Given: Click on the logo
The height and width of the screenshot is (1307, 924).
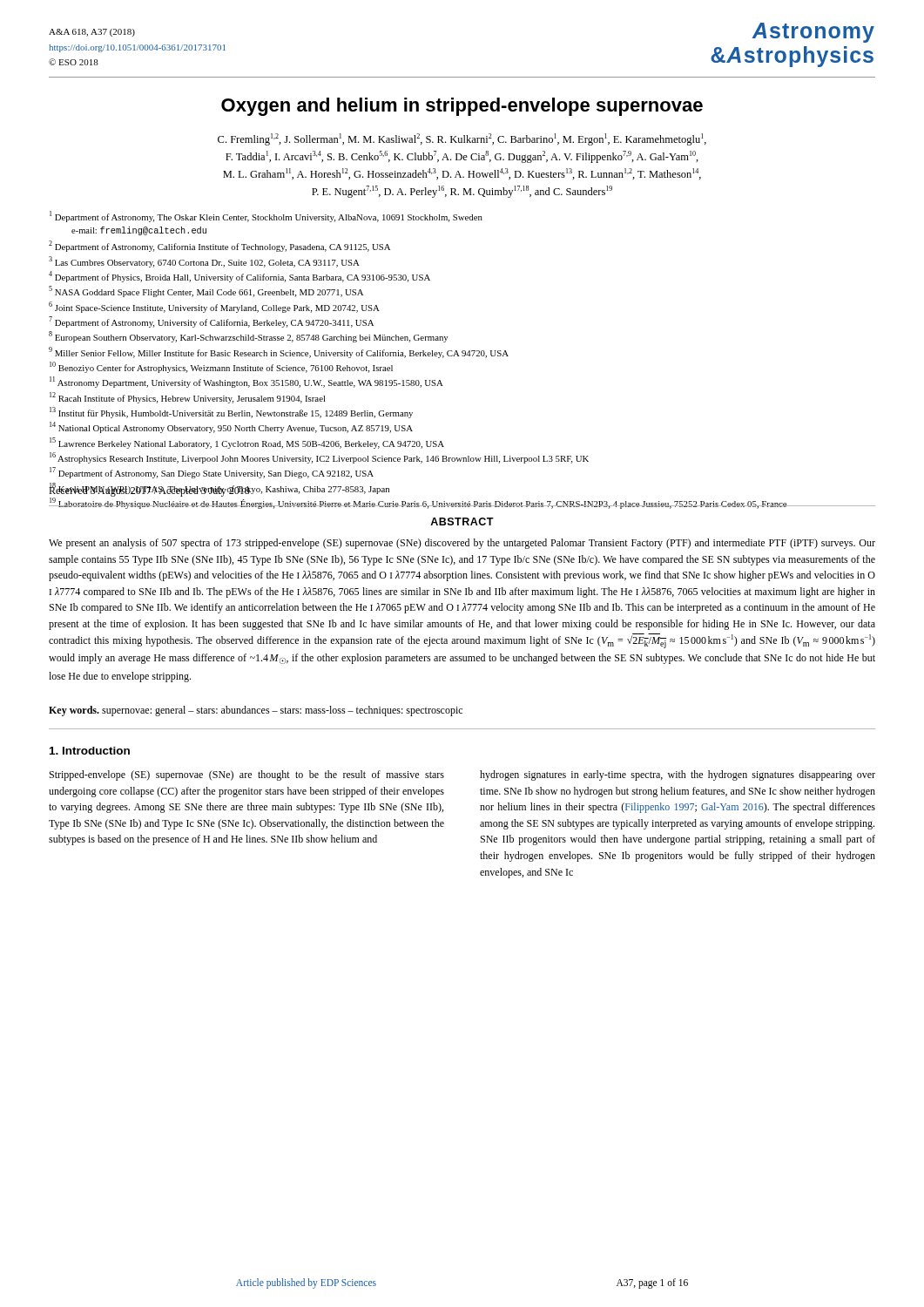Looking at the screenshot, I should click(787, 43).
